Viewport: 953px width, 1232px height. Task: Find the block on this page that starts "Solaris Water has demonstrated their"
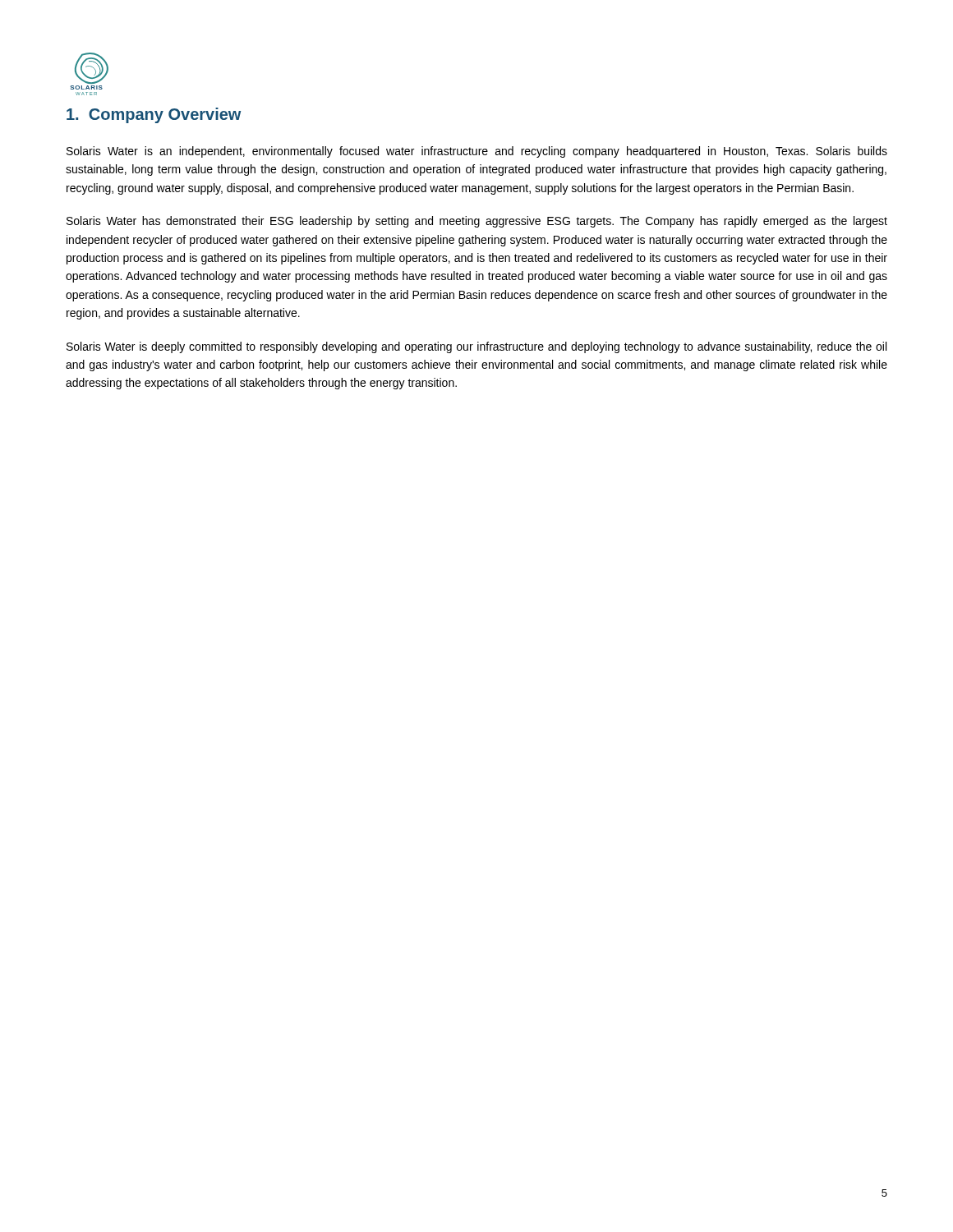476,267
